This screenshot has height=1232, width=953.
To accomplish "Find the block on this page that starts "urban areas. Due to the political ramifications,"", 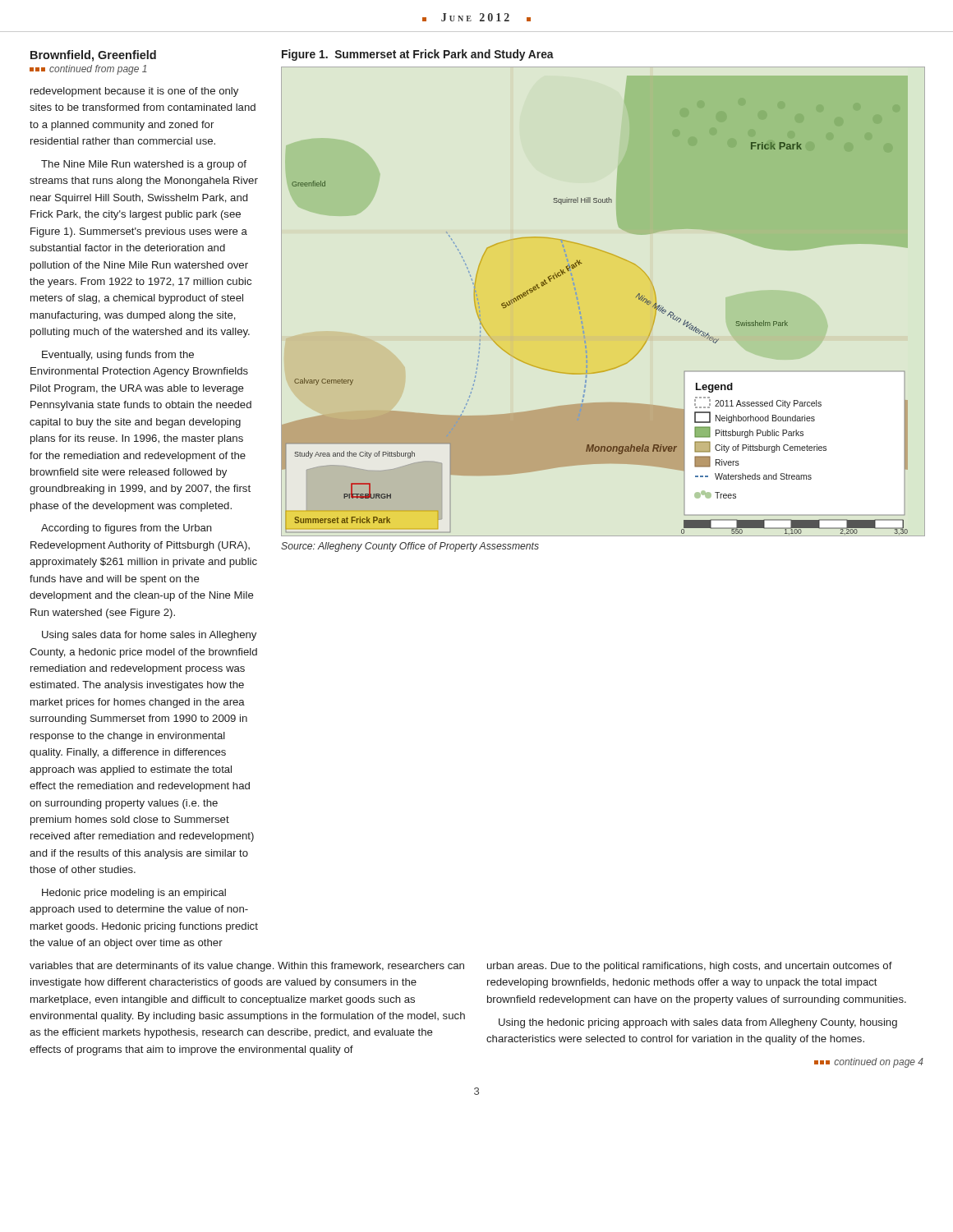I will click(705, 1014).
